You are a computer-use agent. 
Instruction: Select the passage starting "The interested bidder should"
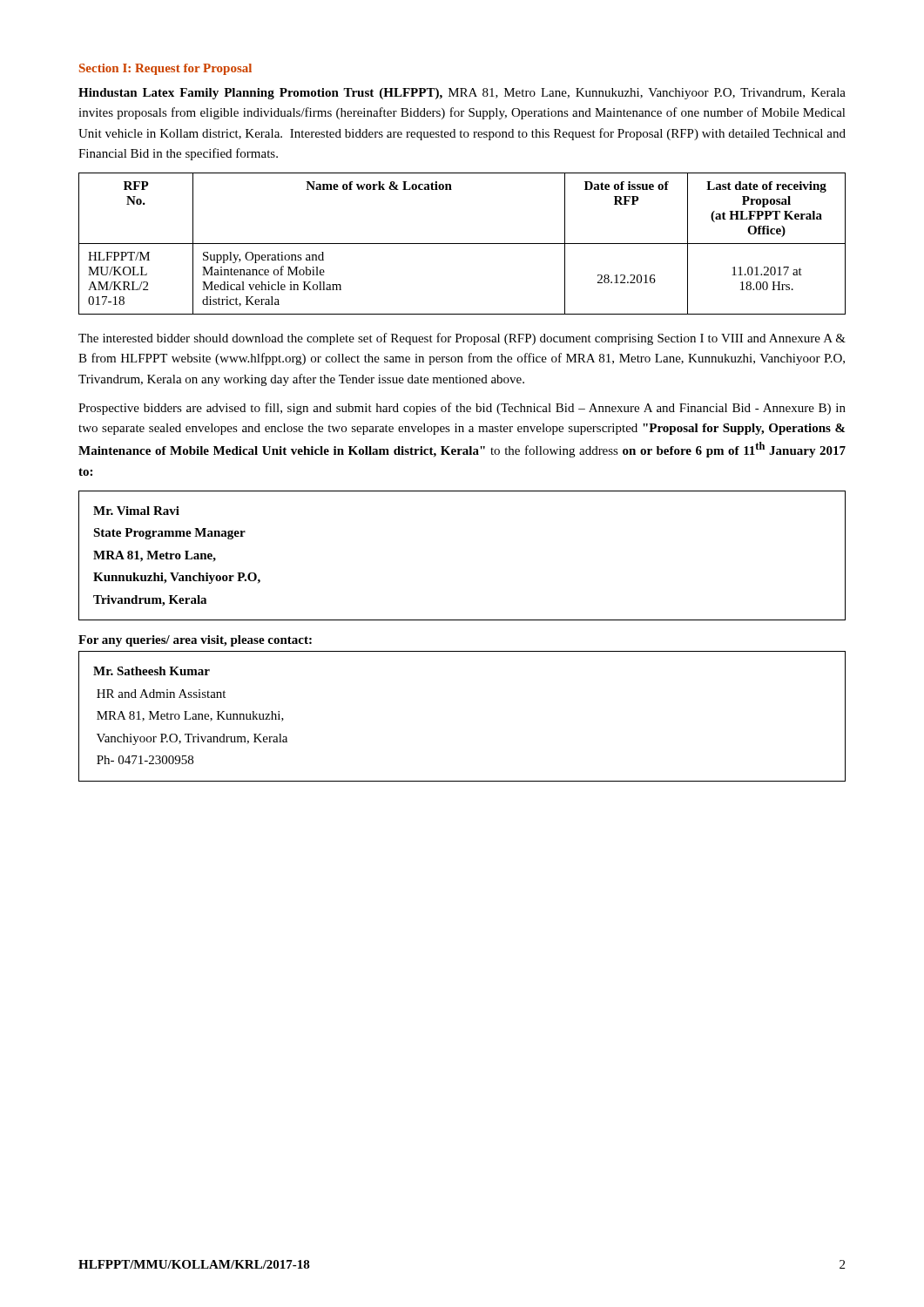pos(462,358)
